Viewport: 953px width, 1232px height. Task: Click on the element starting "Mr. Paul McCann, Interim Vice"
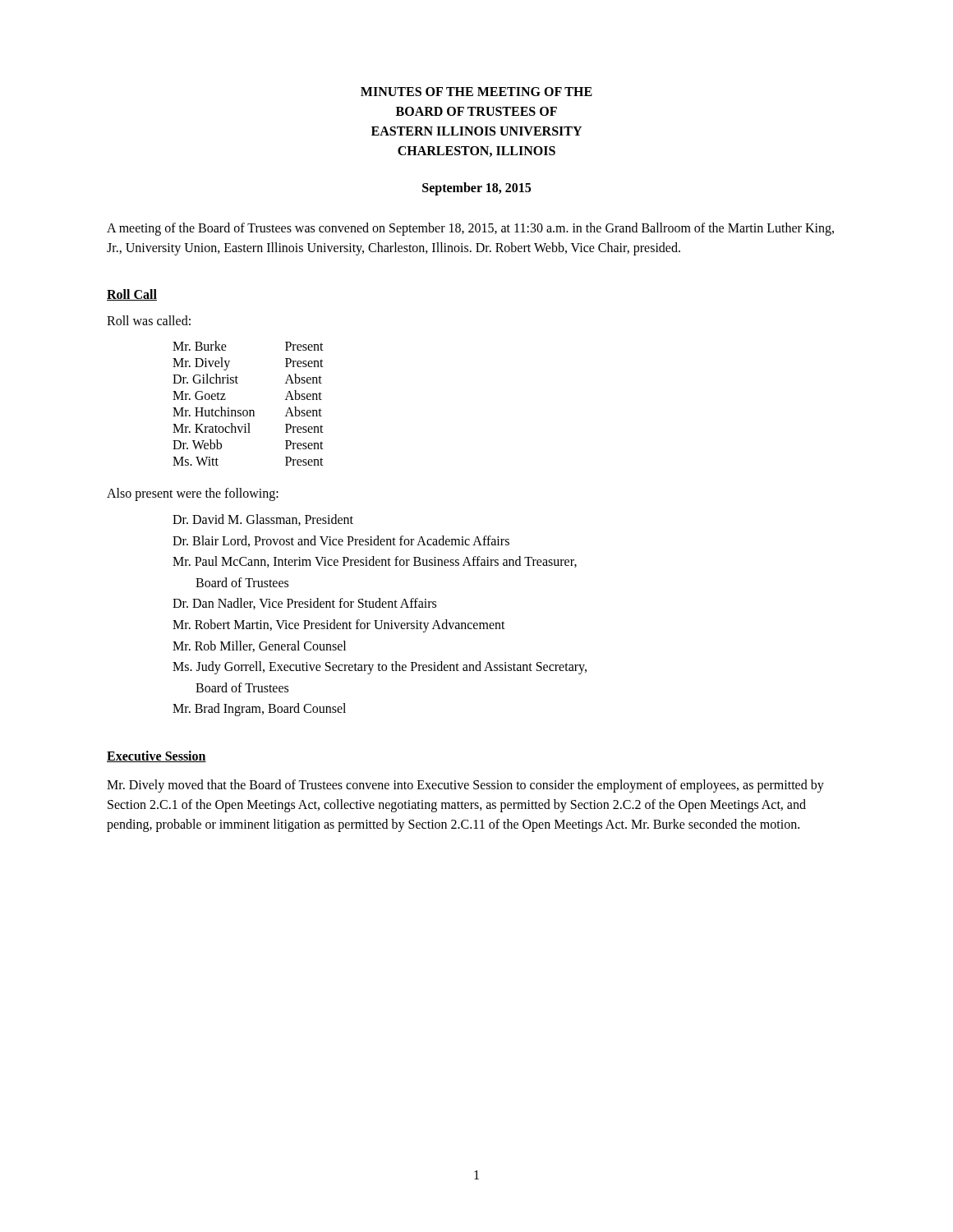[375, 572]
